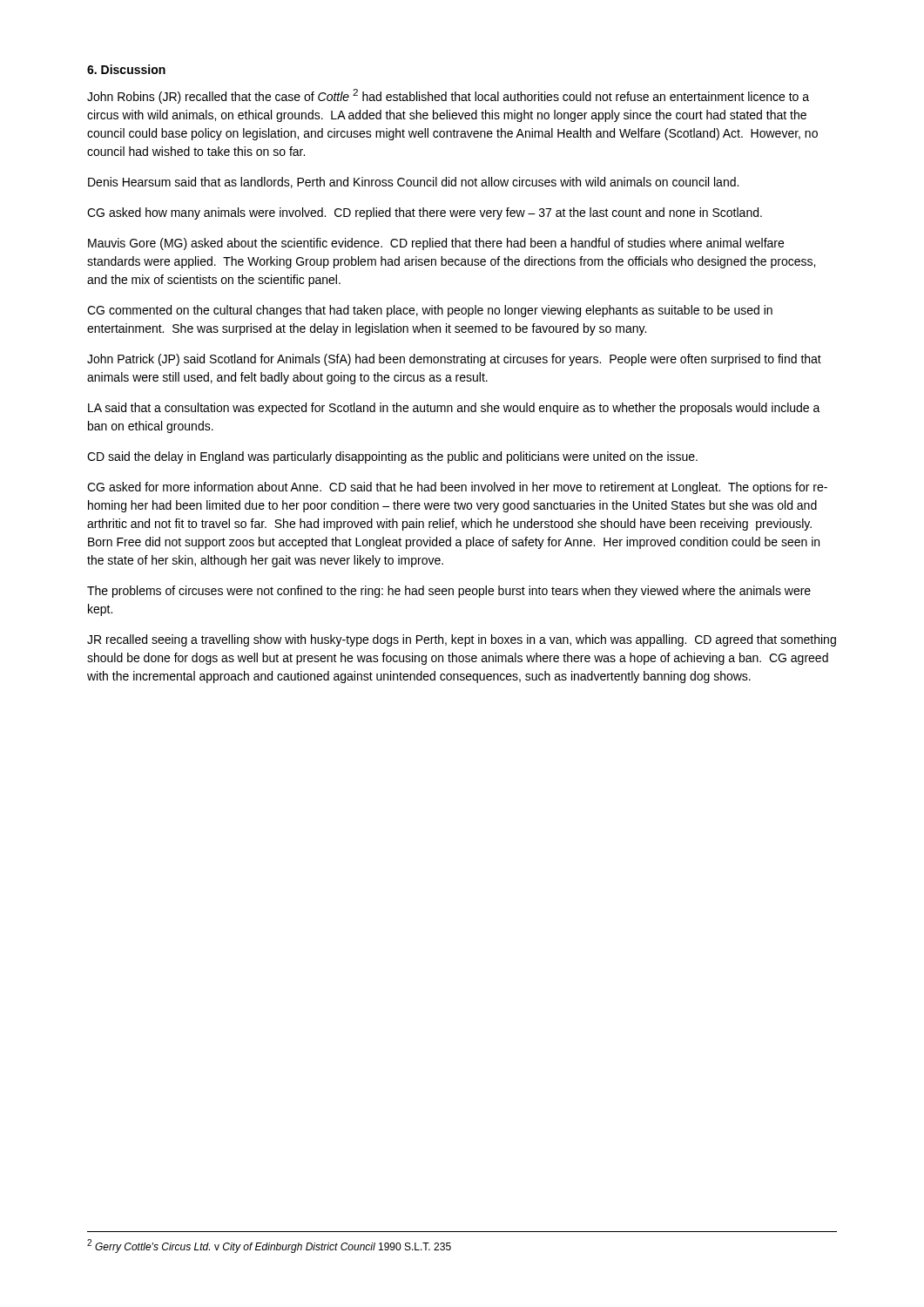Find the text starting "CG asked how many animals were involved."
This screenshot has width=924, height=1307.
425,212
